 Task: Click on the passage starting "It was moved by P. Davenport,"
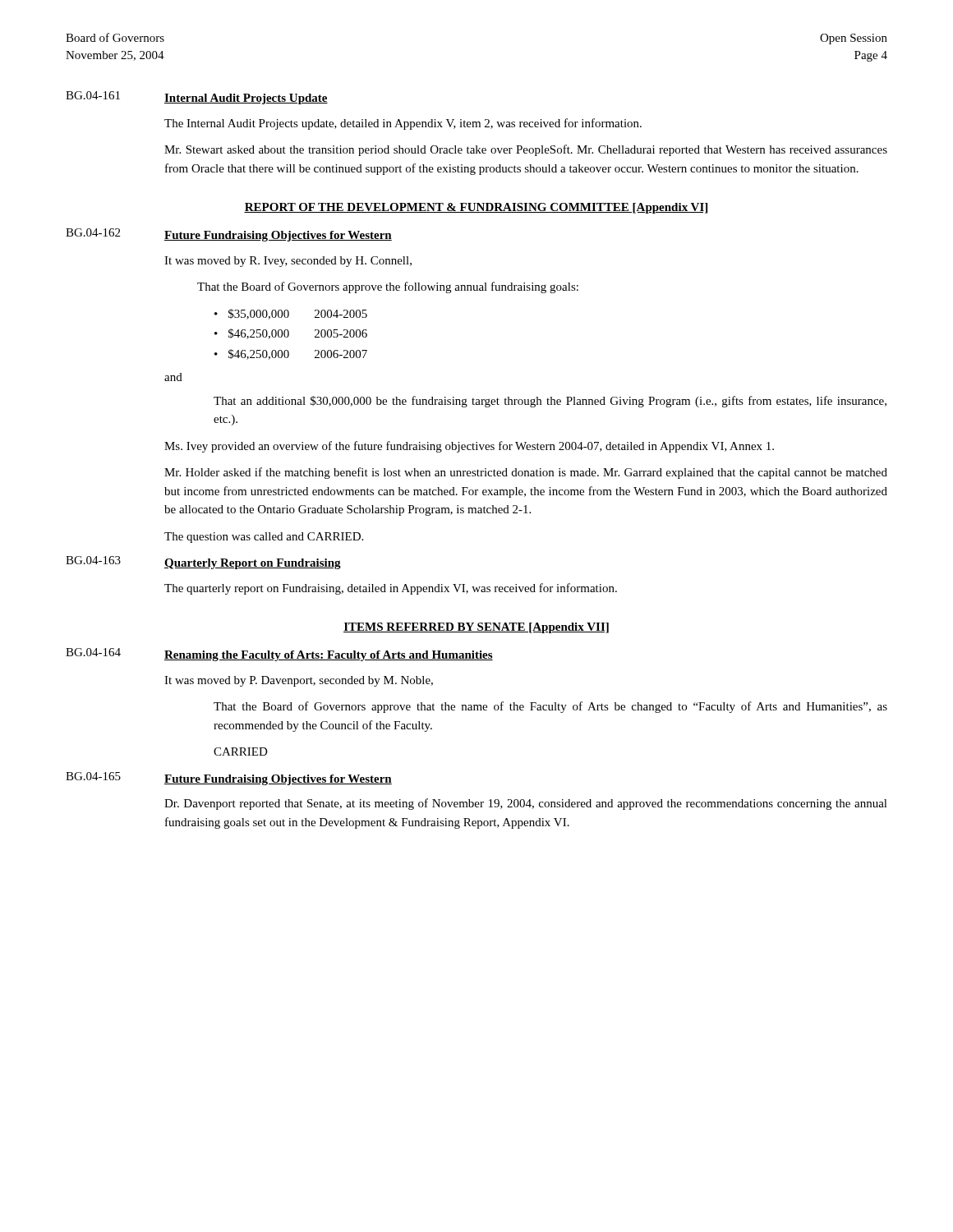(299, 680)
